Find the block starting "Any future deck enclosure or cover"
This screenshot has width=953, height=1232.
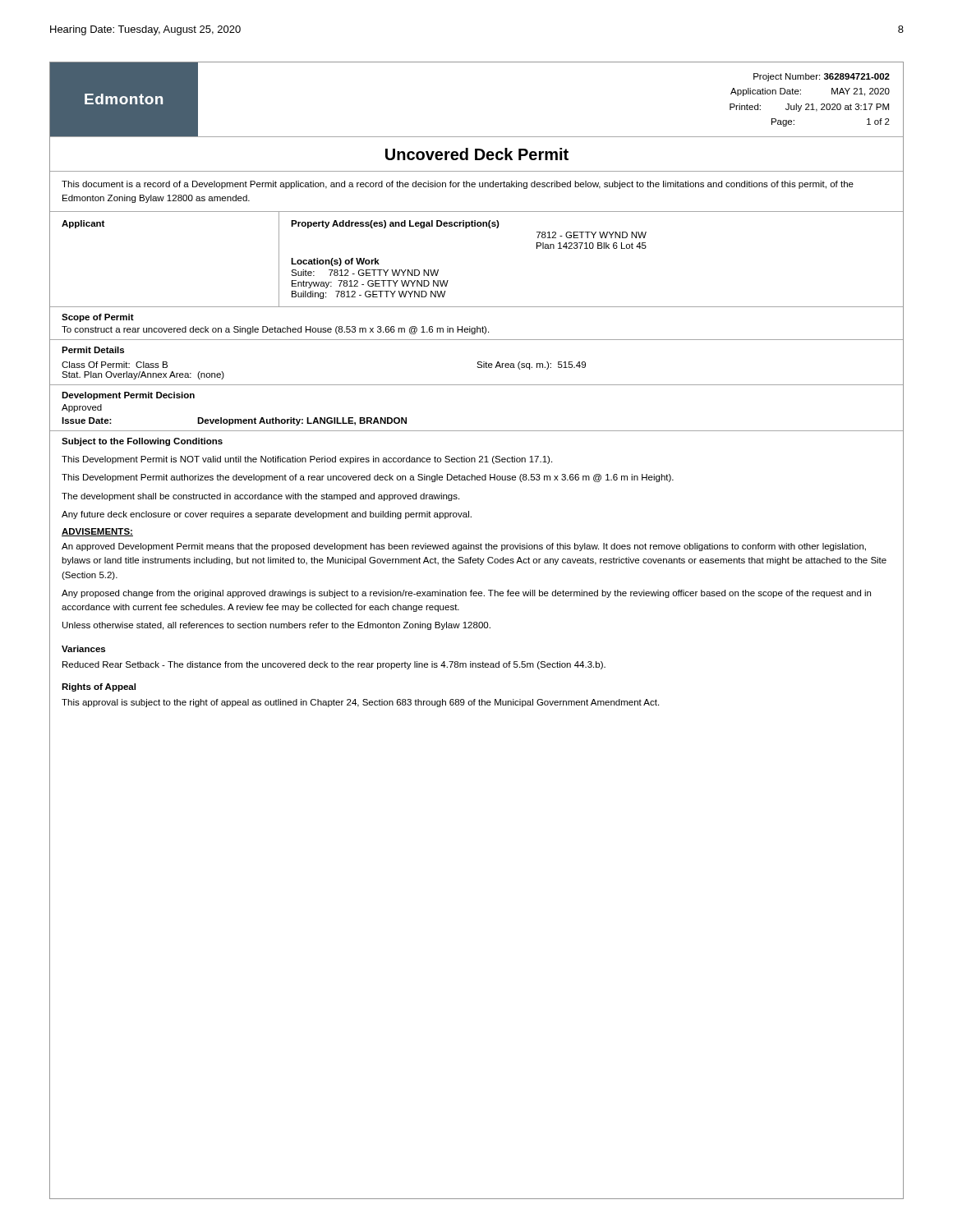coord(267,514)
